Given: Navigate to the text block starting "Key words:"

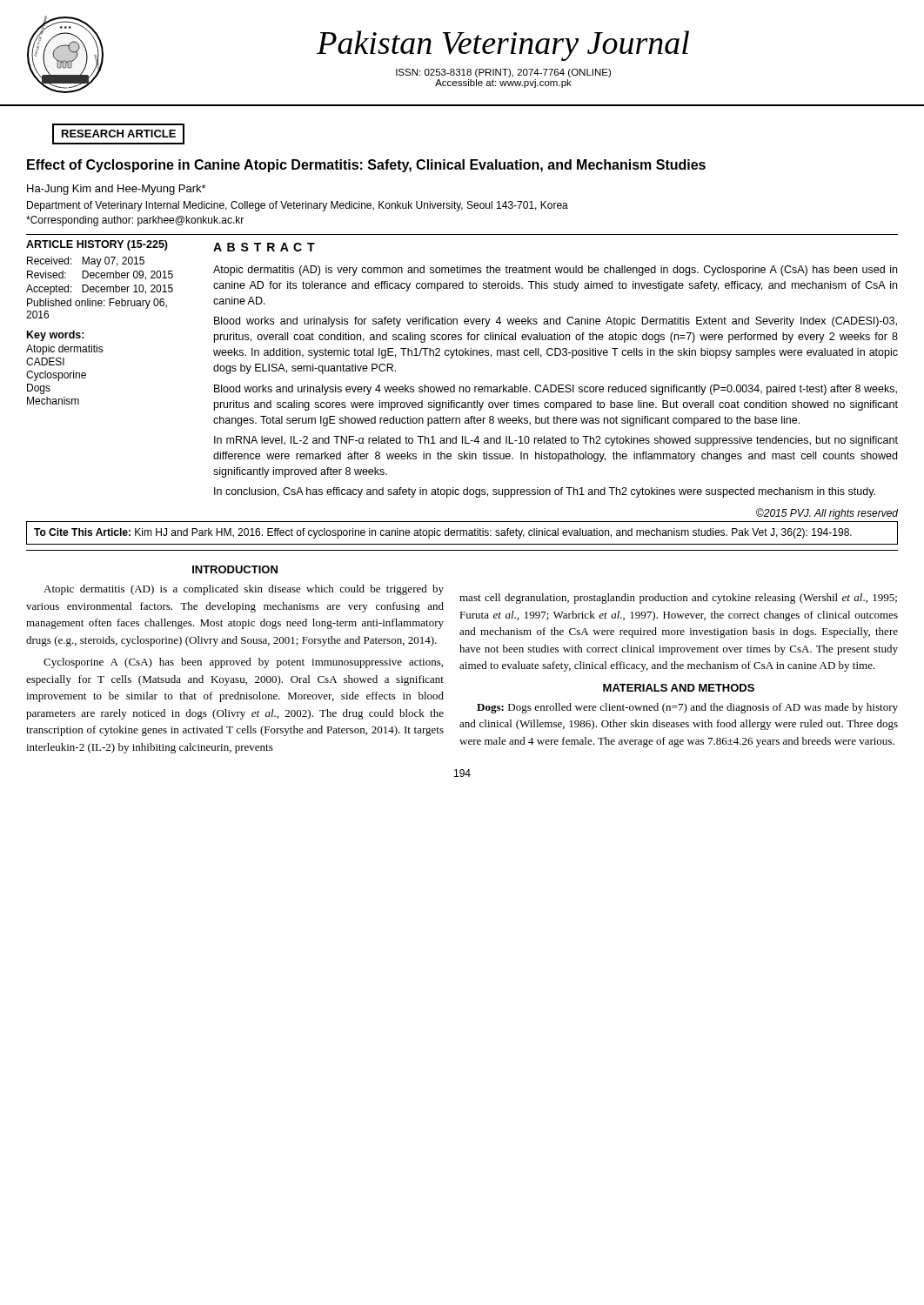Looking at the screenshot, I should coord(55,335).
